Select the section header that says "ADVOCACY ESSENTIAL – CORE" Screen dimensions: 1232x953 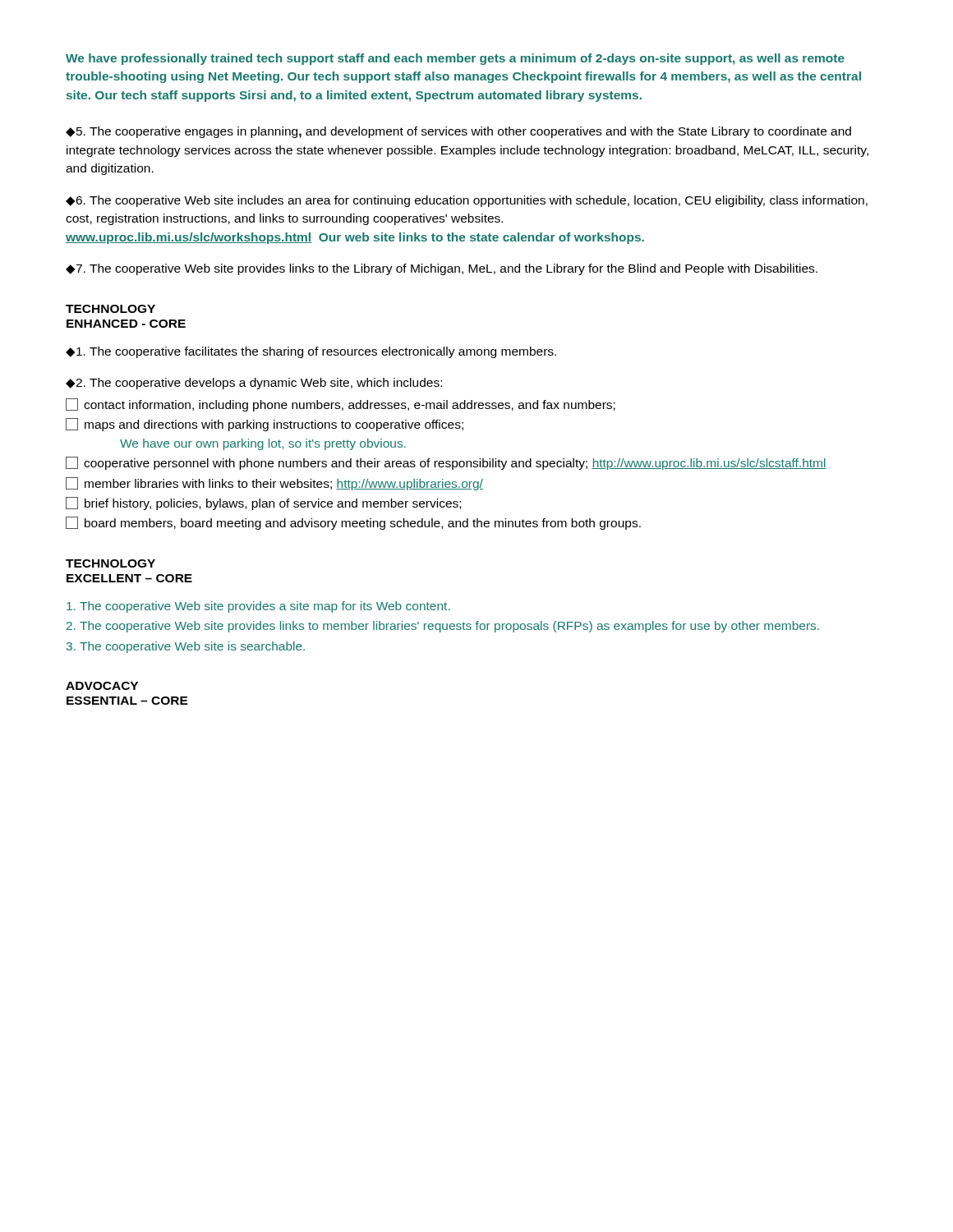pyautogui.click(x=102, y=686)
